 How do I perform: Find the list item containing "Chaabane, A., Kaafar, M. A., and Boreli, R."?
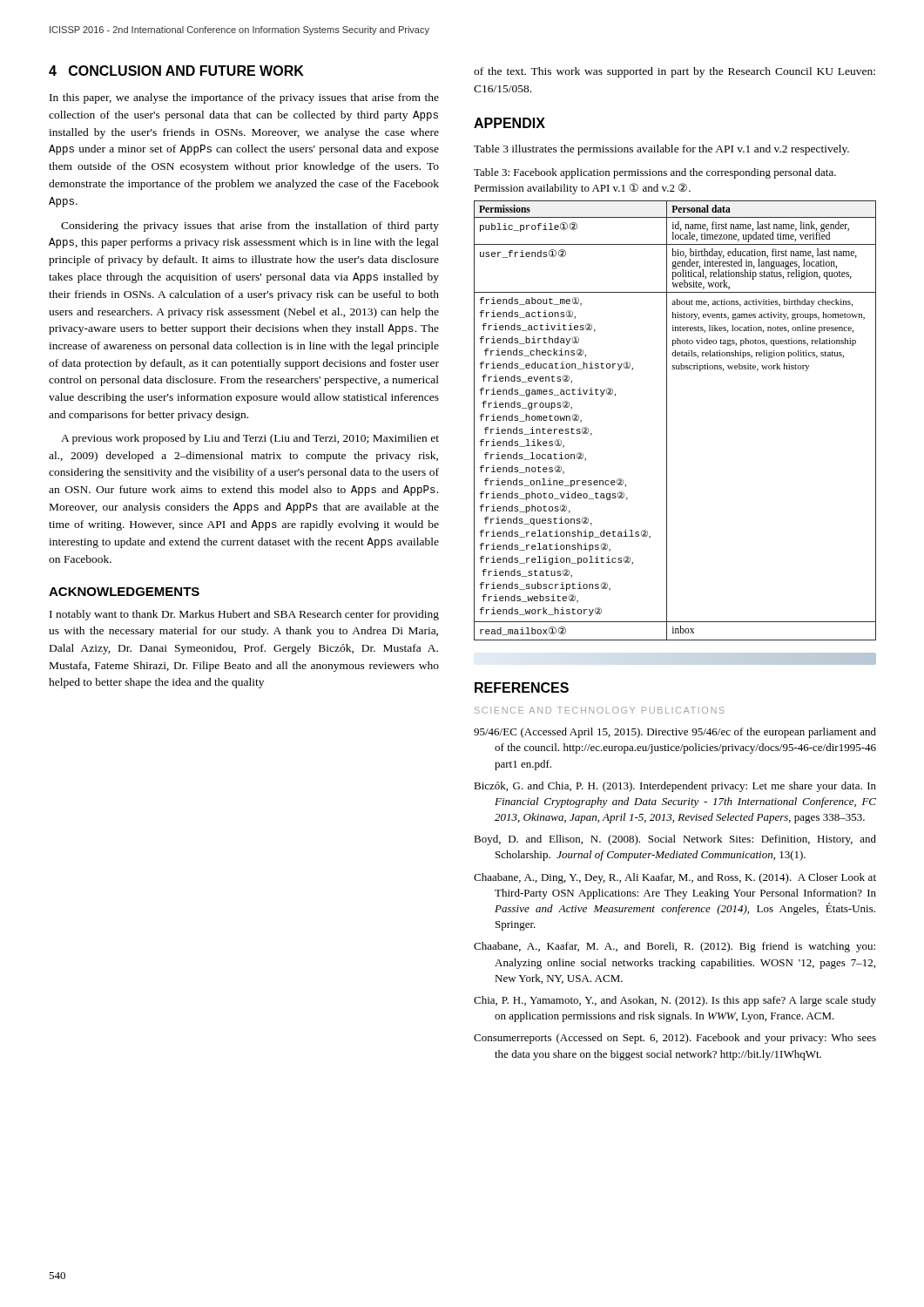[675, 962]
